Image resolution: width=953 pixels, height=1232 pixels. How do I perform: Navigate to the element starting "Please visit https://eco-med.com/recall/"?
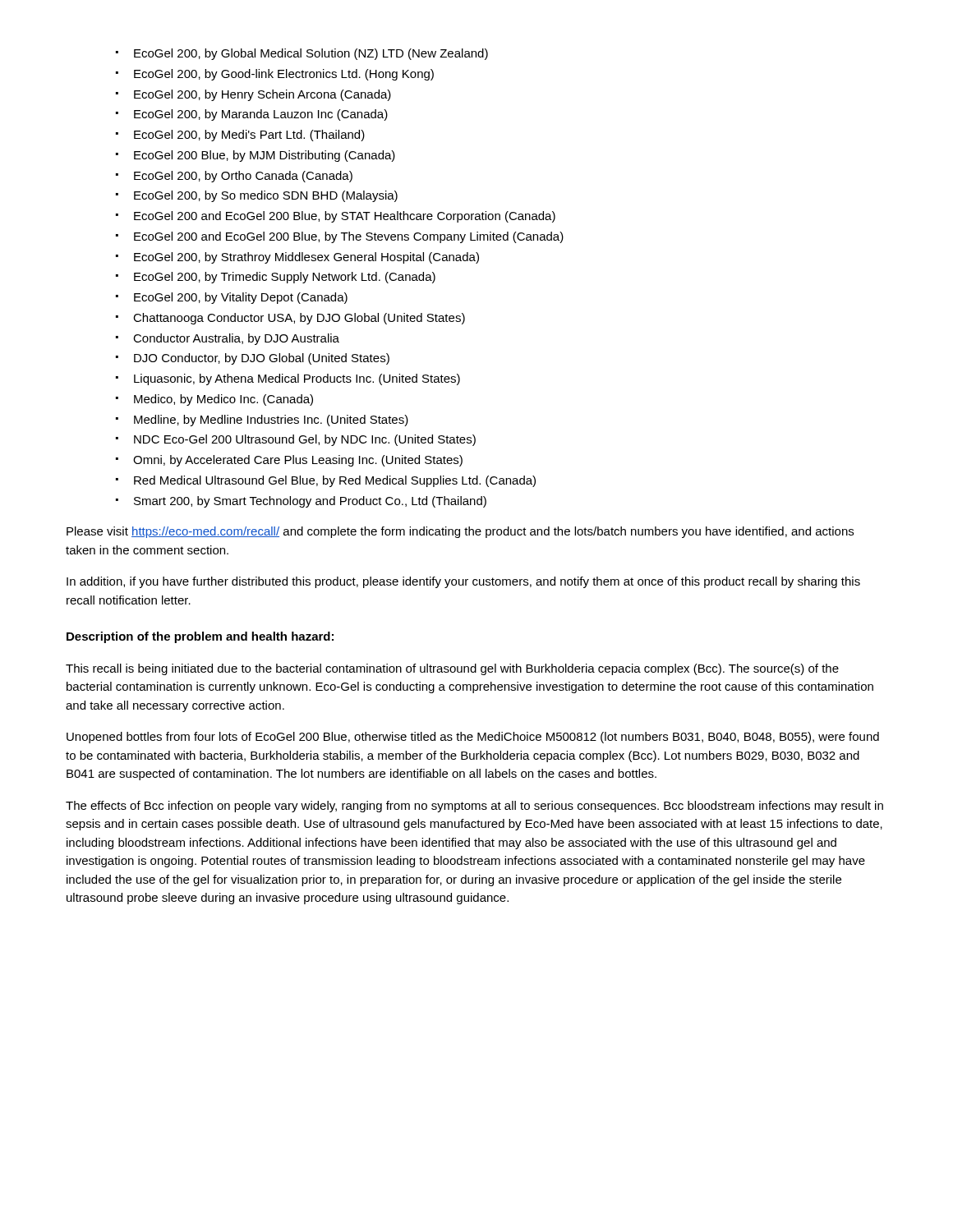(x=460, y=540)
